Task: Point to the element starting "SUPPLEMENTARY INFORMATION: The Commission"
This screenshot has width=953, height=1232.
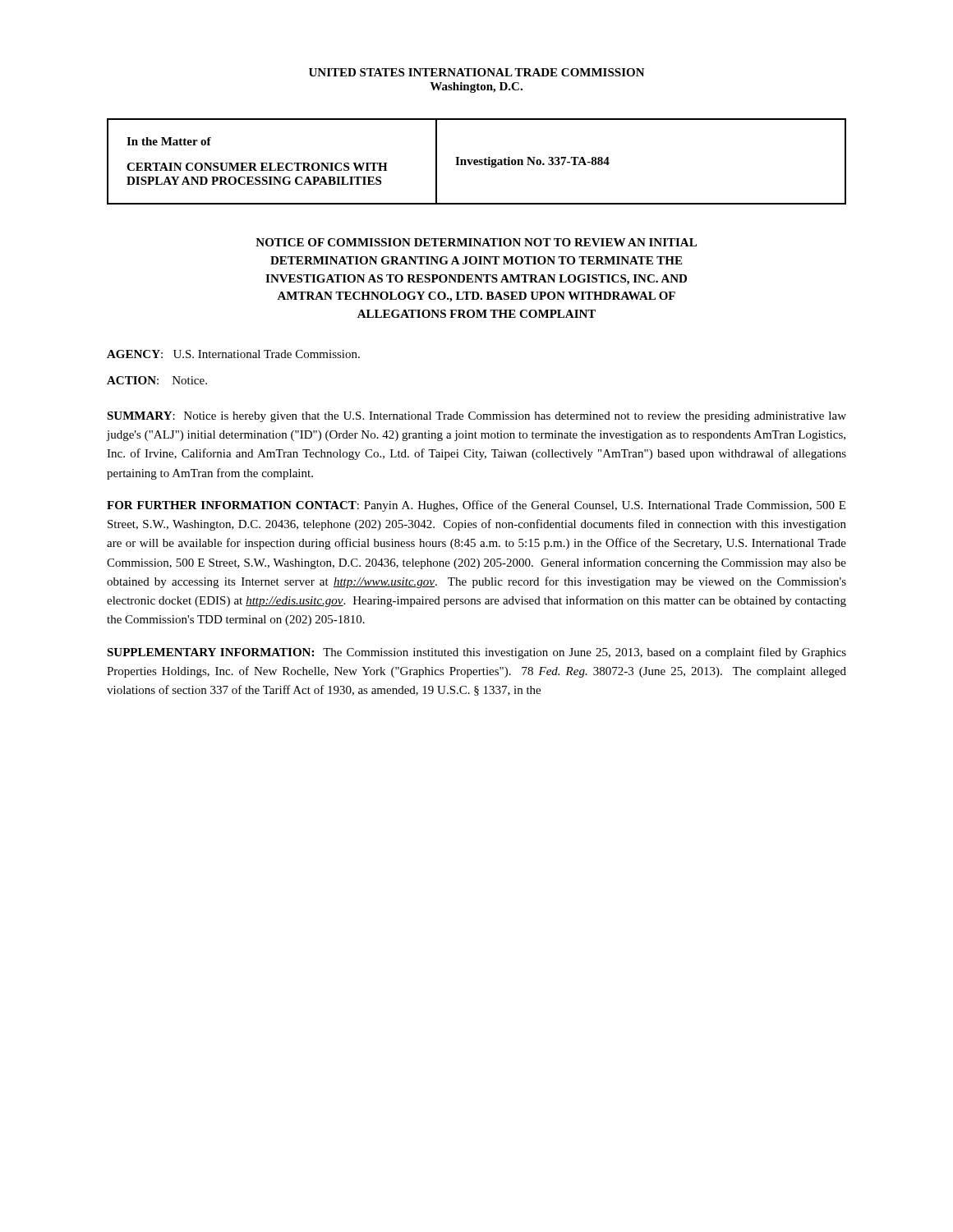Action: coord(476,671)
